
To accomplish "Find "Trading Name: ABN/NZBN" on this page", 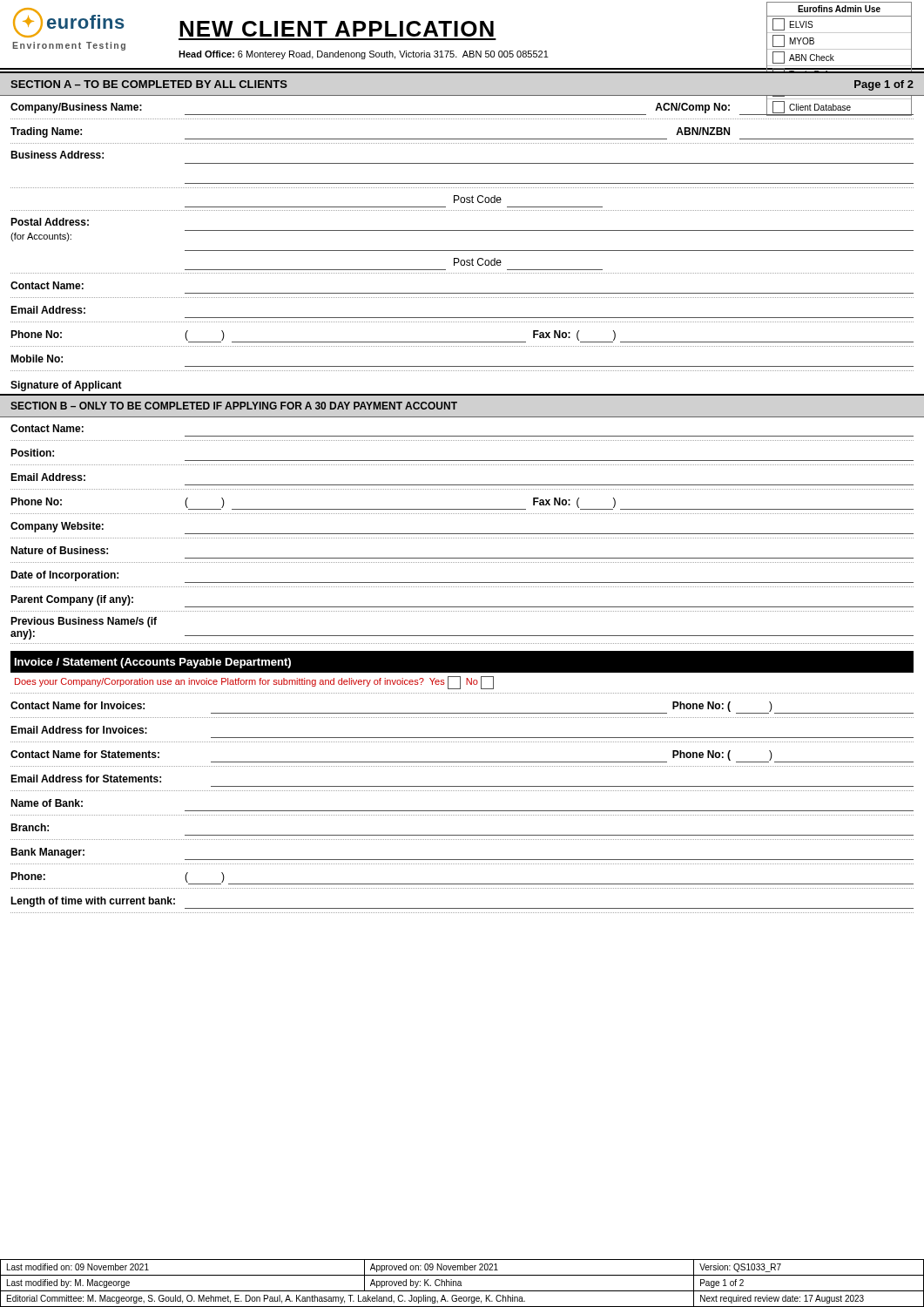I will [462, 131].
